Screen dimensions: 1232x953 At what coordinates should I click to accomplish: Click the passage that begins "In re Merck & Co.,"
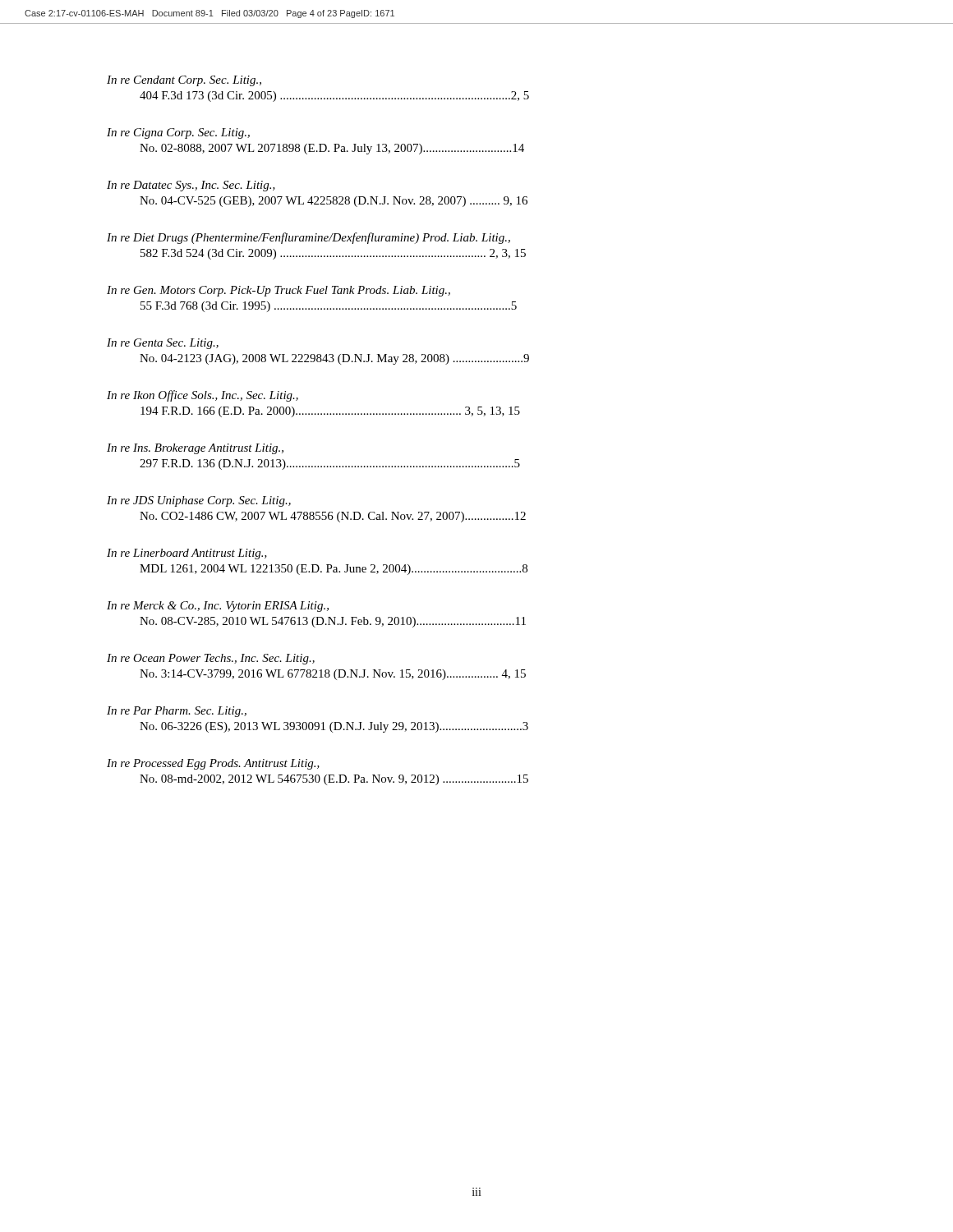476,614
